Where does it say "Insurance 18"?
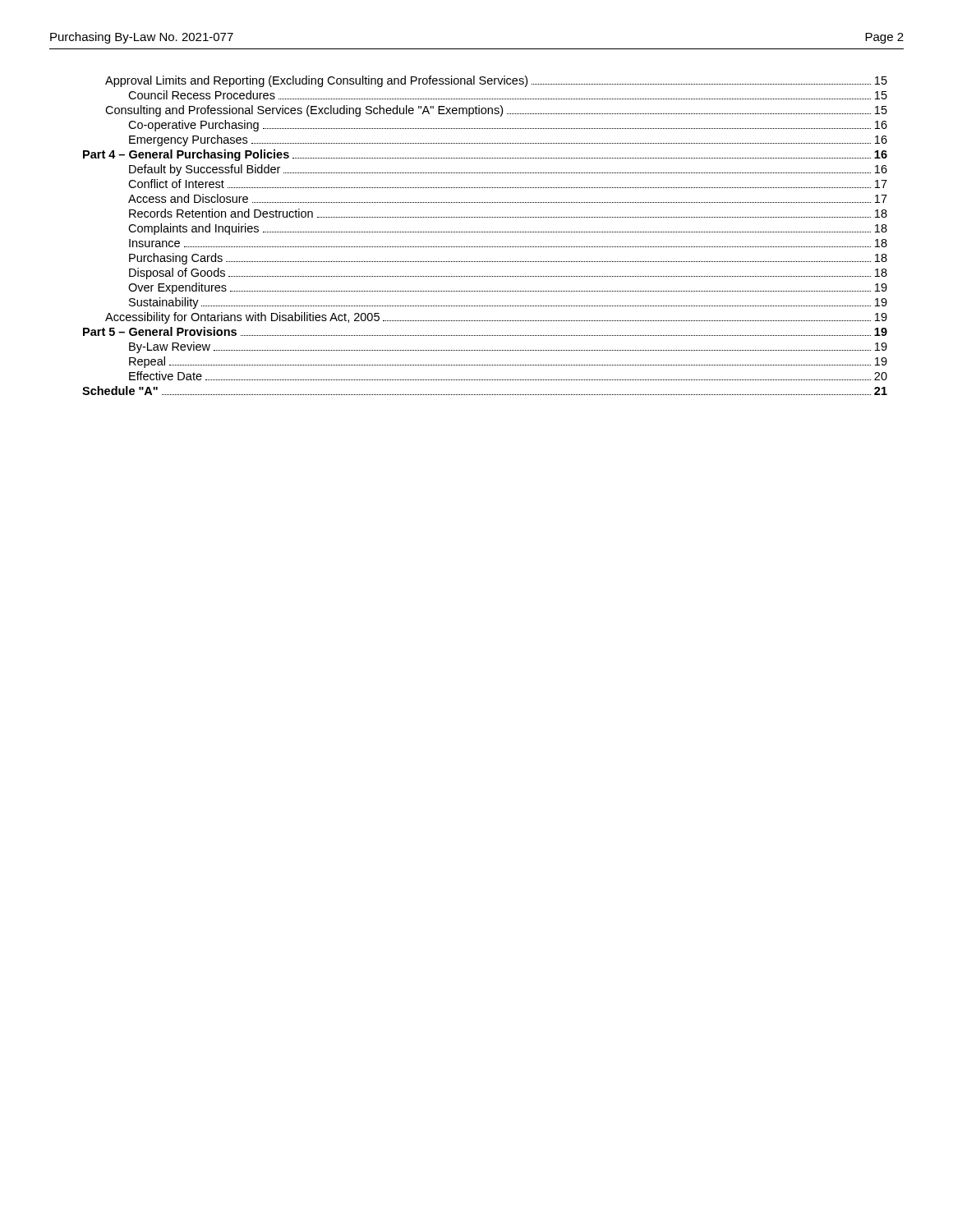The width and height of the screenshot is (953, 1232). coord(485,243)
